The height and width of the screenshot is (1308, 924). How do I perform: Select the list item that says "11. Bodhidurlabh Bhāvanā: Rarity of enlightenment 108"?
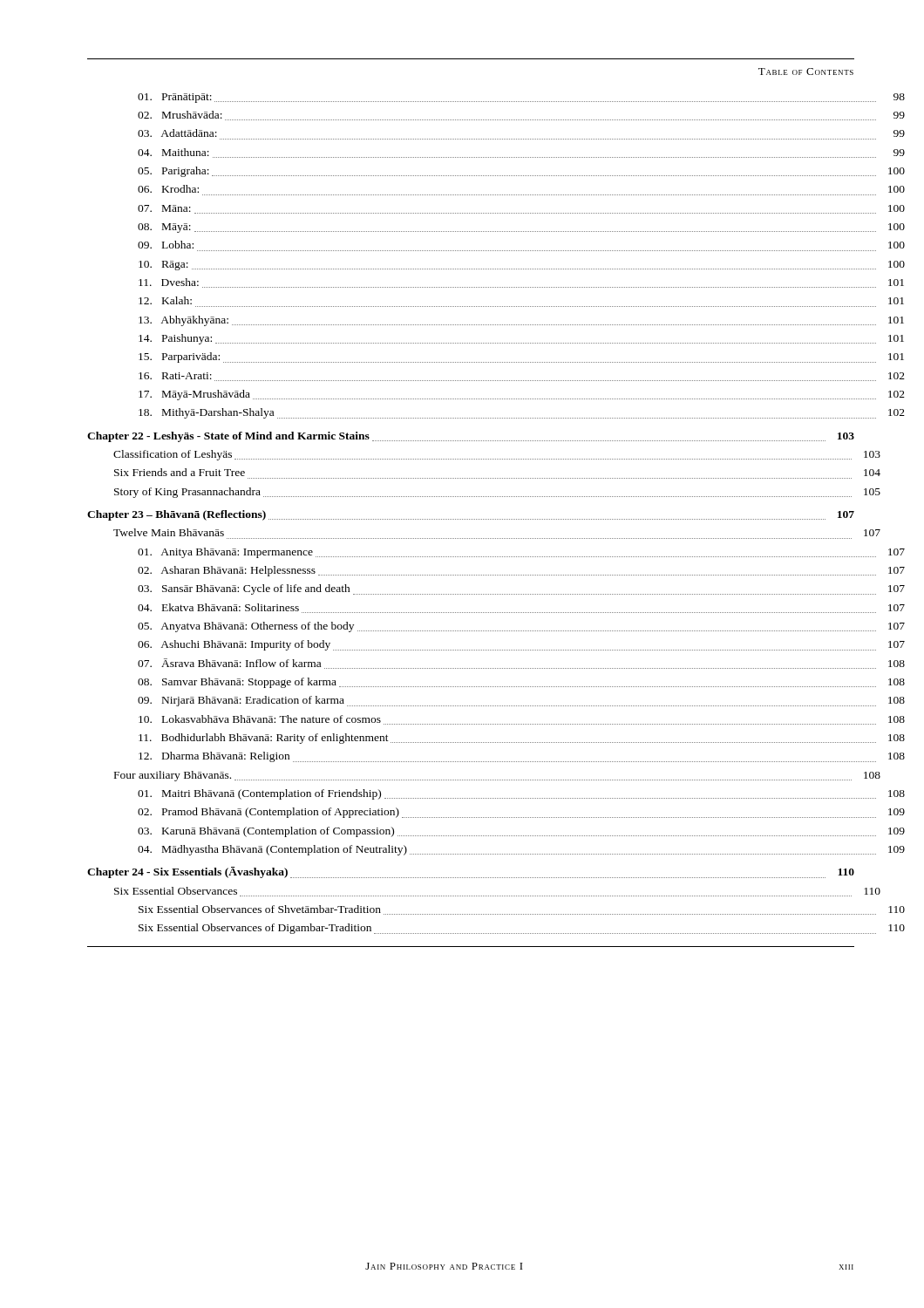[521, 737]
